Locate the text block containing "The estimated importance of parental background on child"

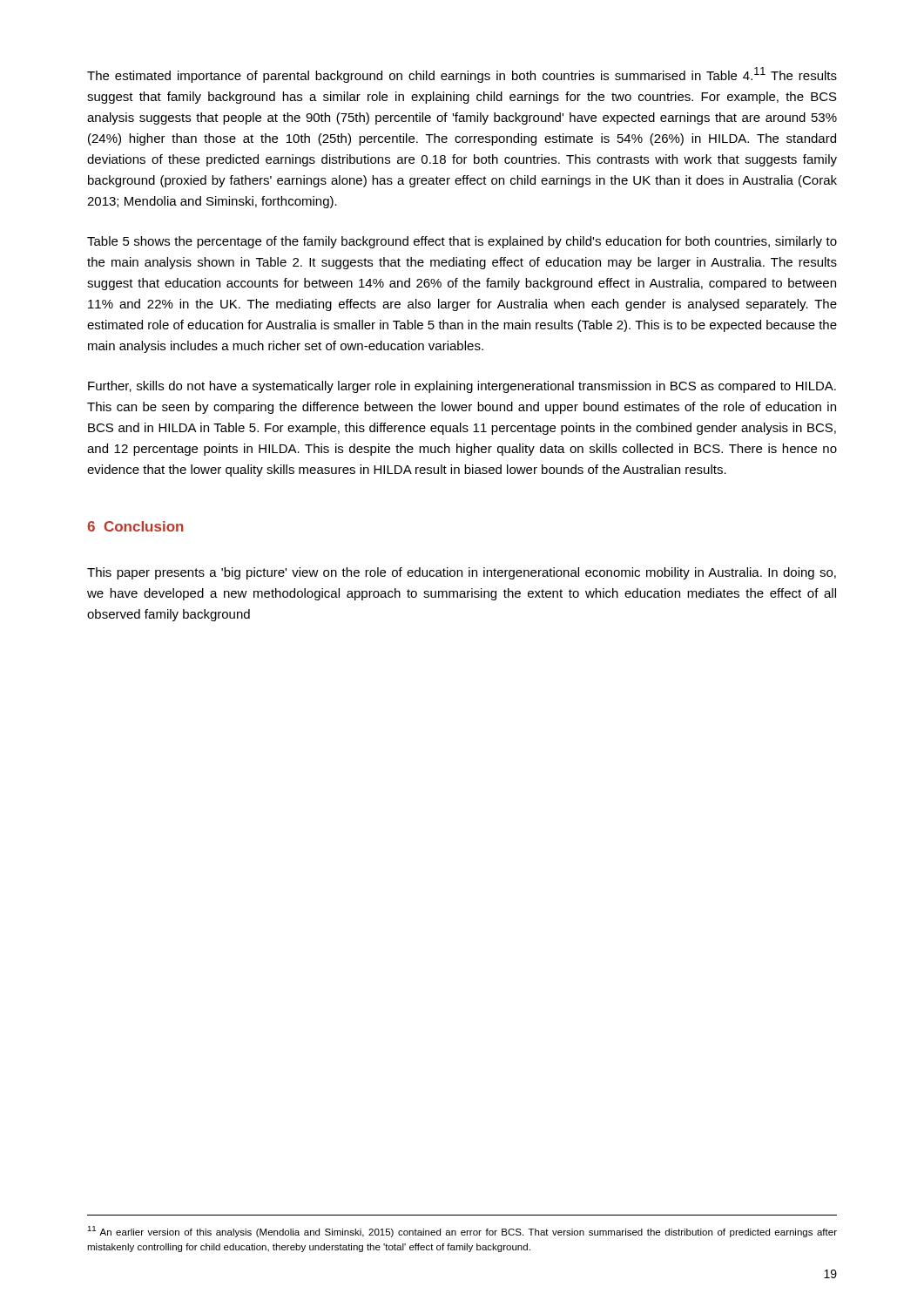(x=462, y=137)
